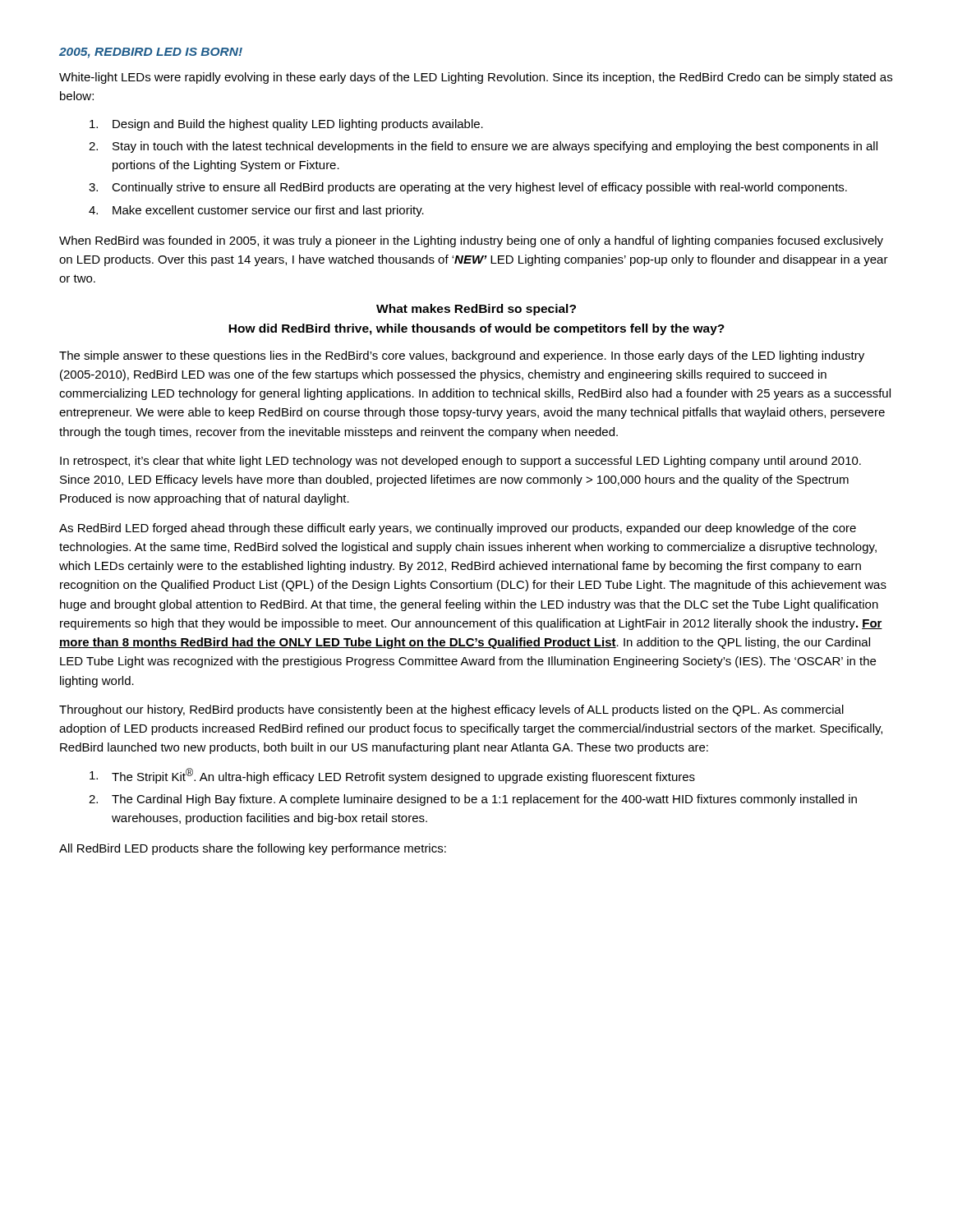Viewport: 953px width, 1232px height.
Task: Locate the text block starting "The Stripit Kit®. An"
Action: click(x=392, y=775)
